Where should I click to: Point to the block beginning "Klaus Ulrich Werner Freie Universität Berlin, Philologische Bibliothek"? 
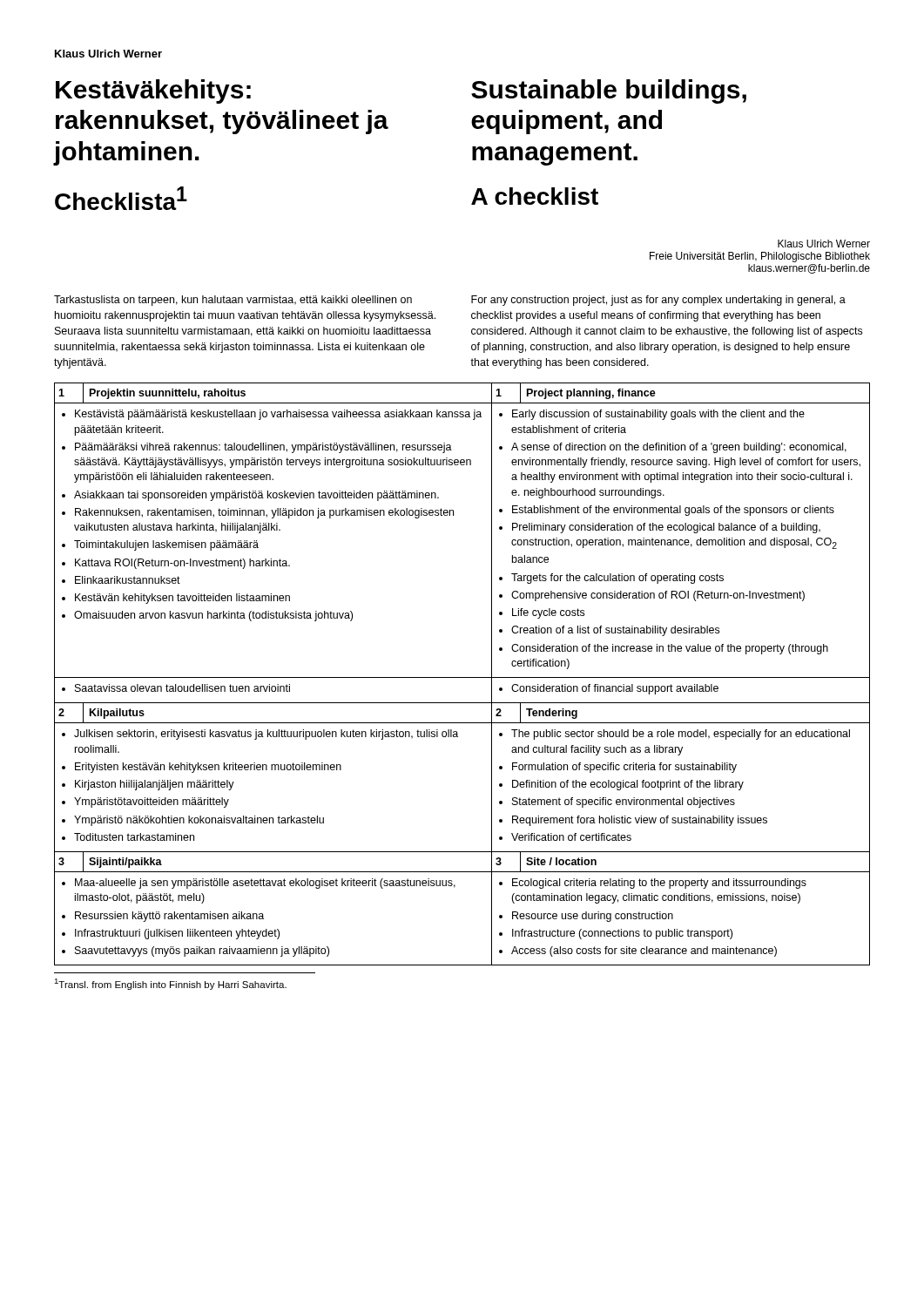point(759,256)
